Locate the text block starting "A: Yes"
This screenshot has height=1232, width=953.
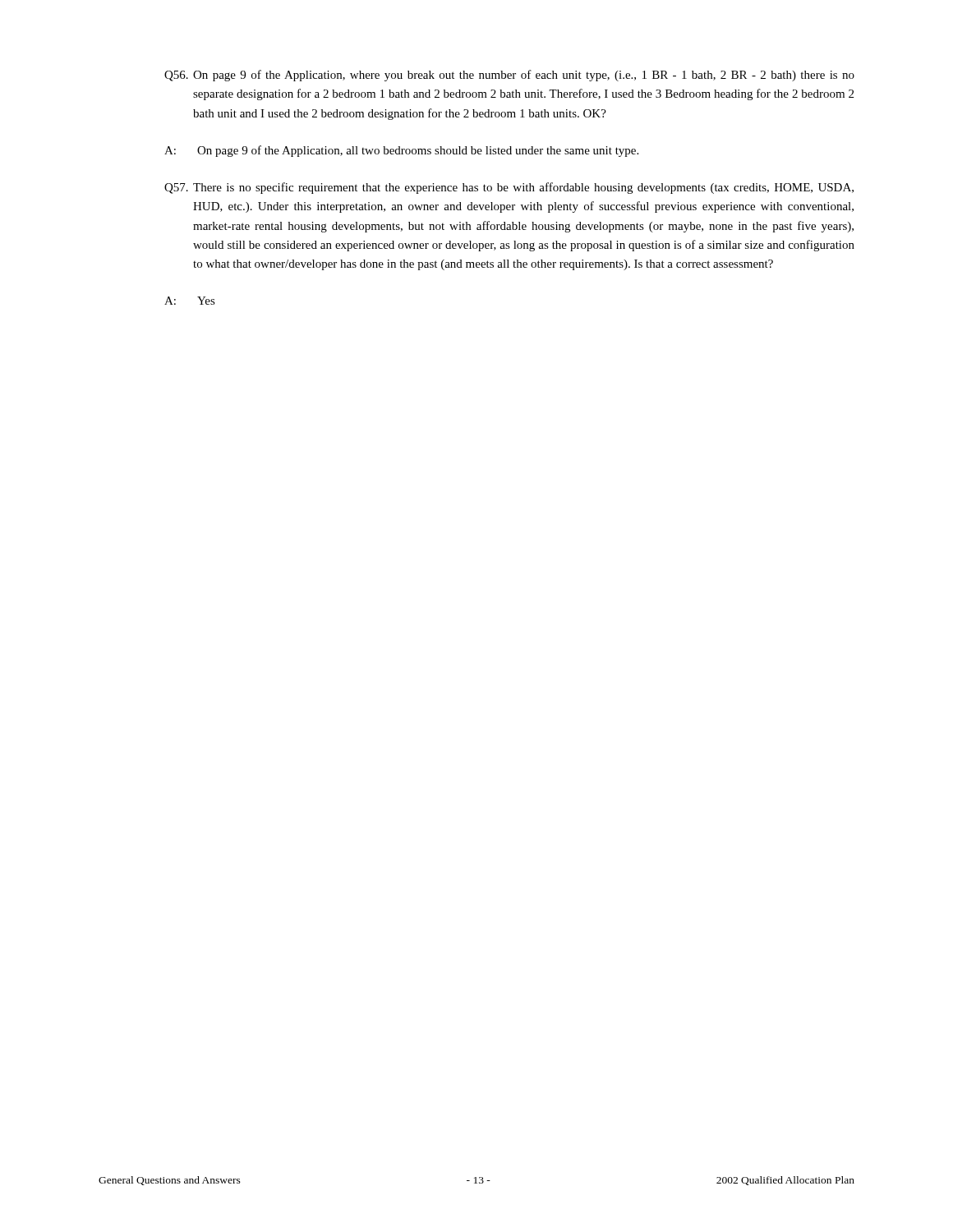coord(206,300)
